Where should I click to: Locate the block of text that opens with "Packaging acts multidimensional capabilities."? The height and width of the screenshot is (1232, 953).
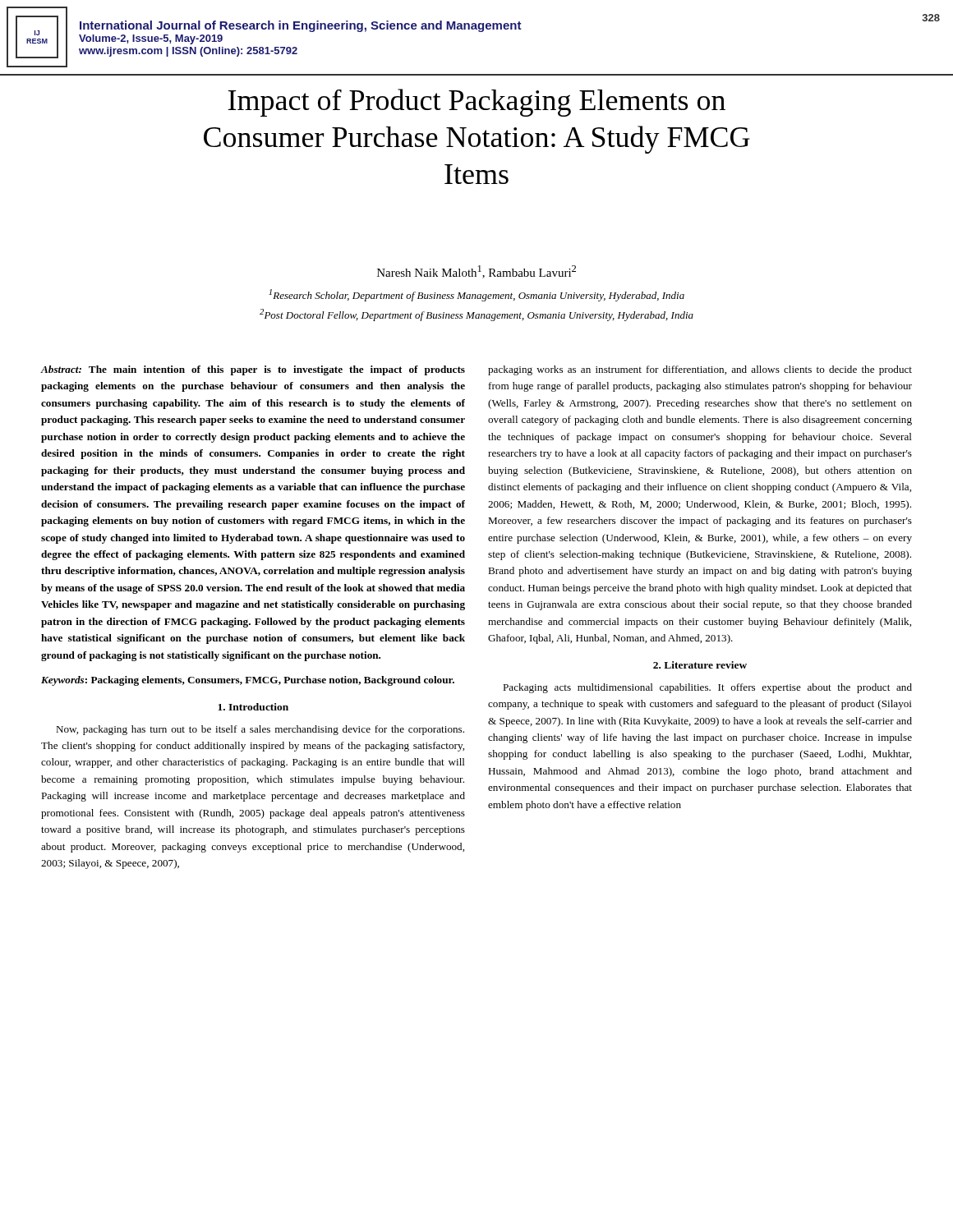click(700, 746)
